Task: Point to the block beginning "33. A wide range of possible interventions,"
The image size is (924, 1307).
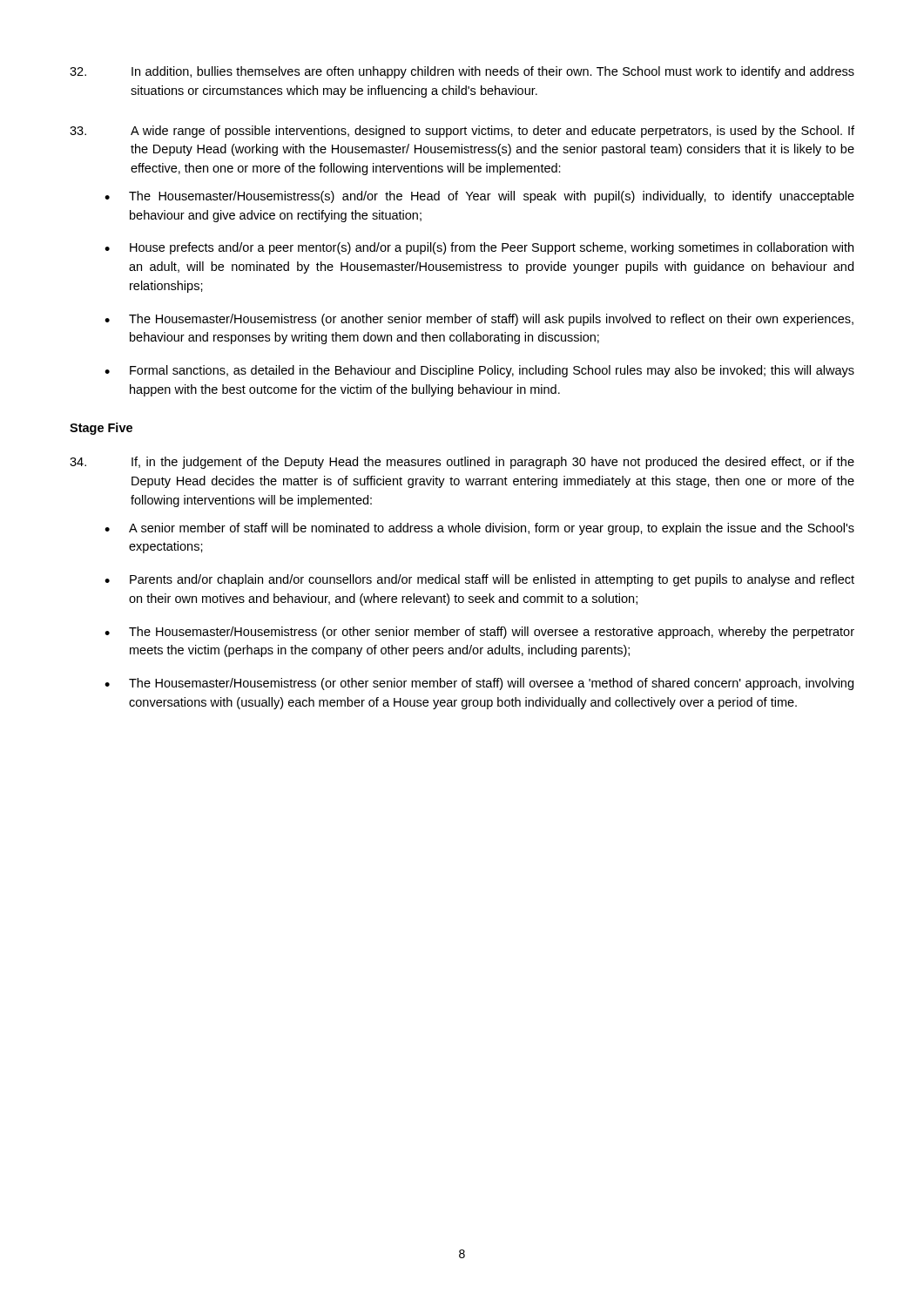Action: (x=462, y=150)
